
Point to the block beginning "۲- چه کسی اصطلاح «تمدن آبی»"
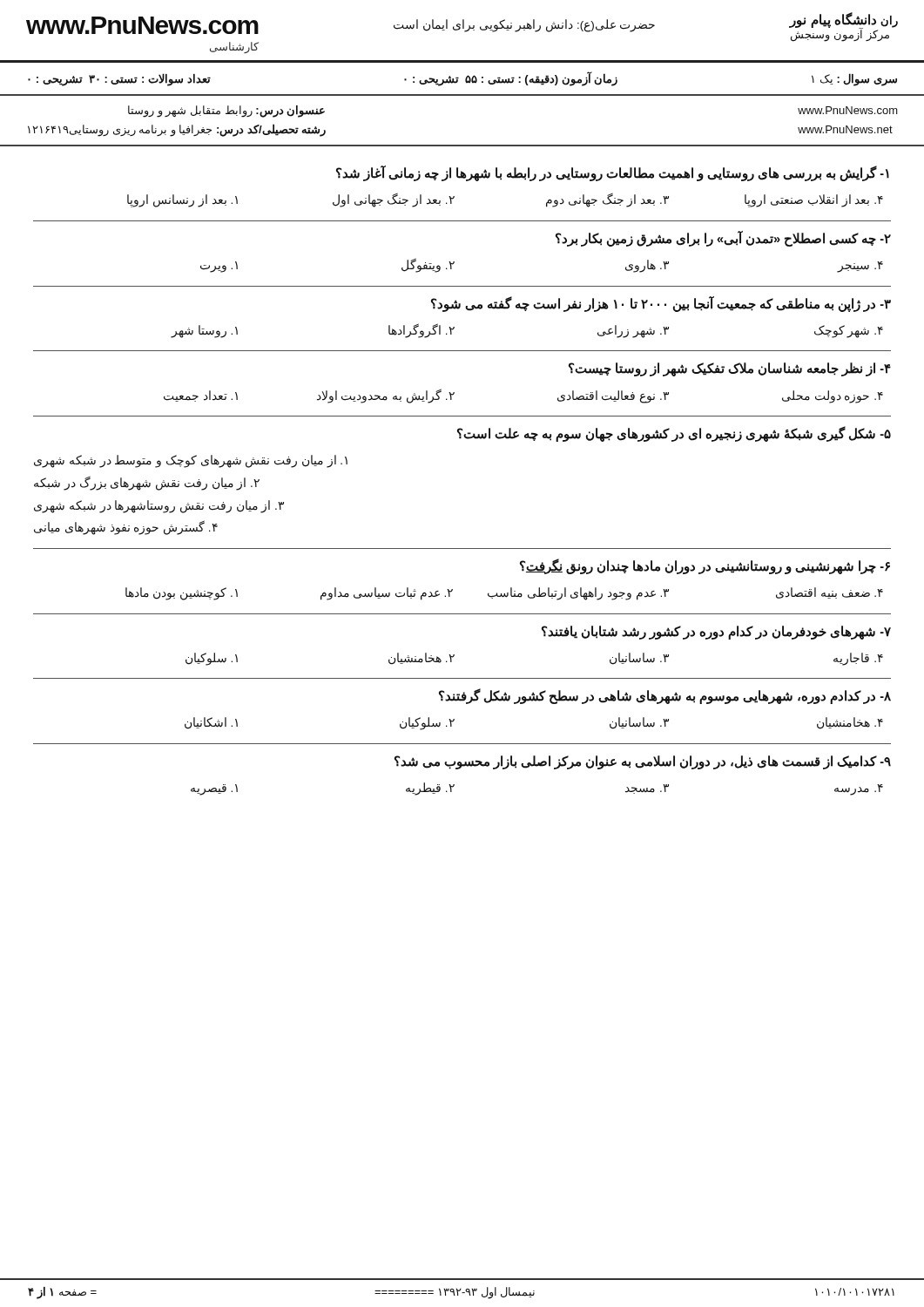[723, 239]
